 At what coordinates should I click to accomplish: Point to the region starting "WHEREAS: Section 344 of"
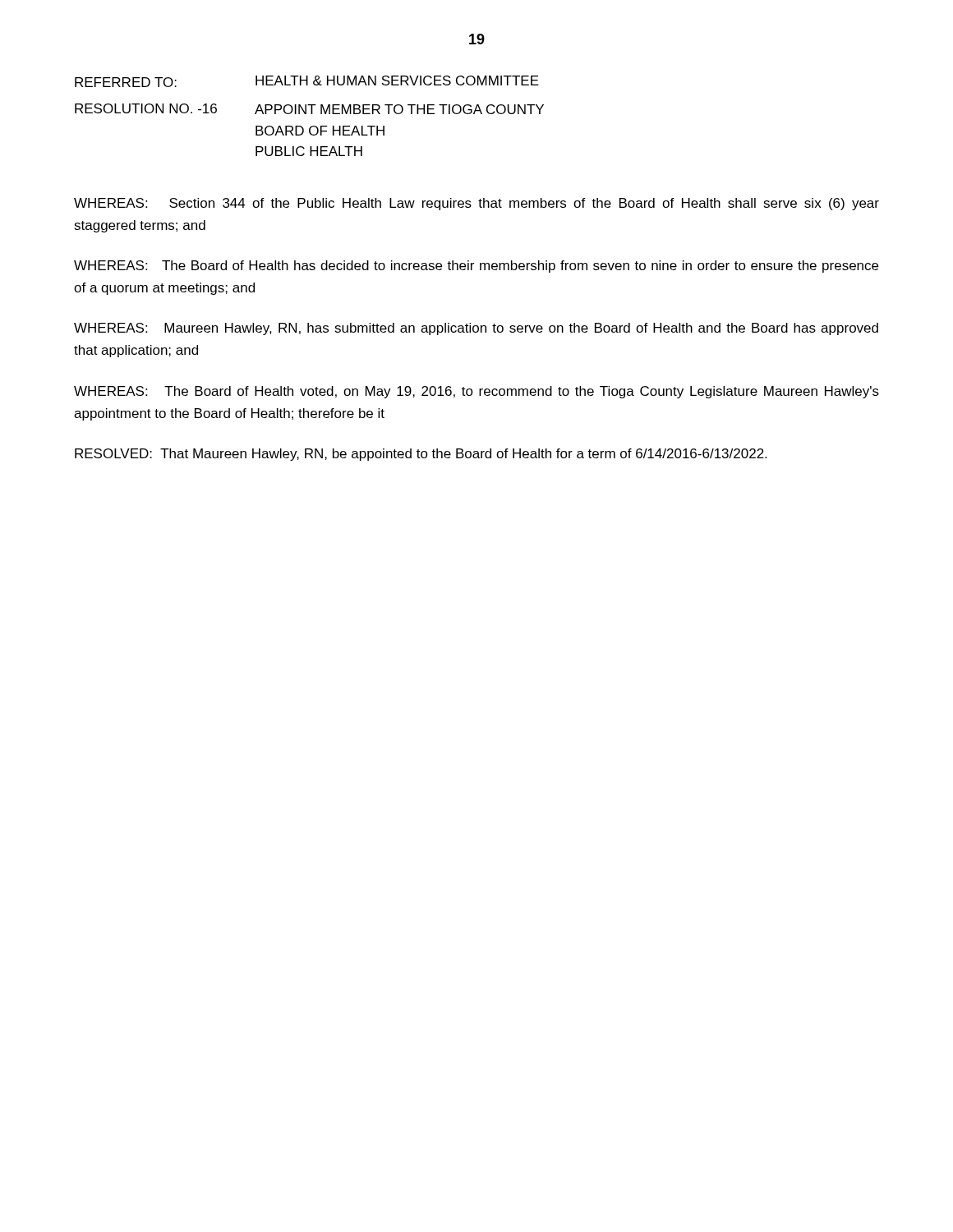pyautogui.click(x=476, y=214)
